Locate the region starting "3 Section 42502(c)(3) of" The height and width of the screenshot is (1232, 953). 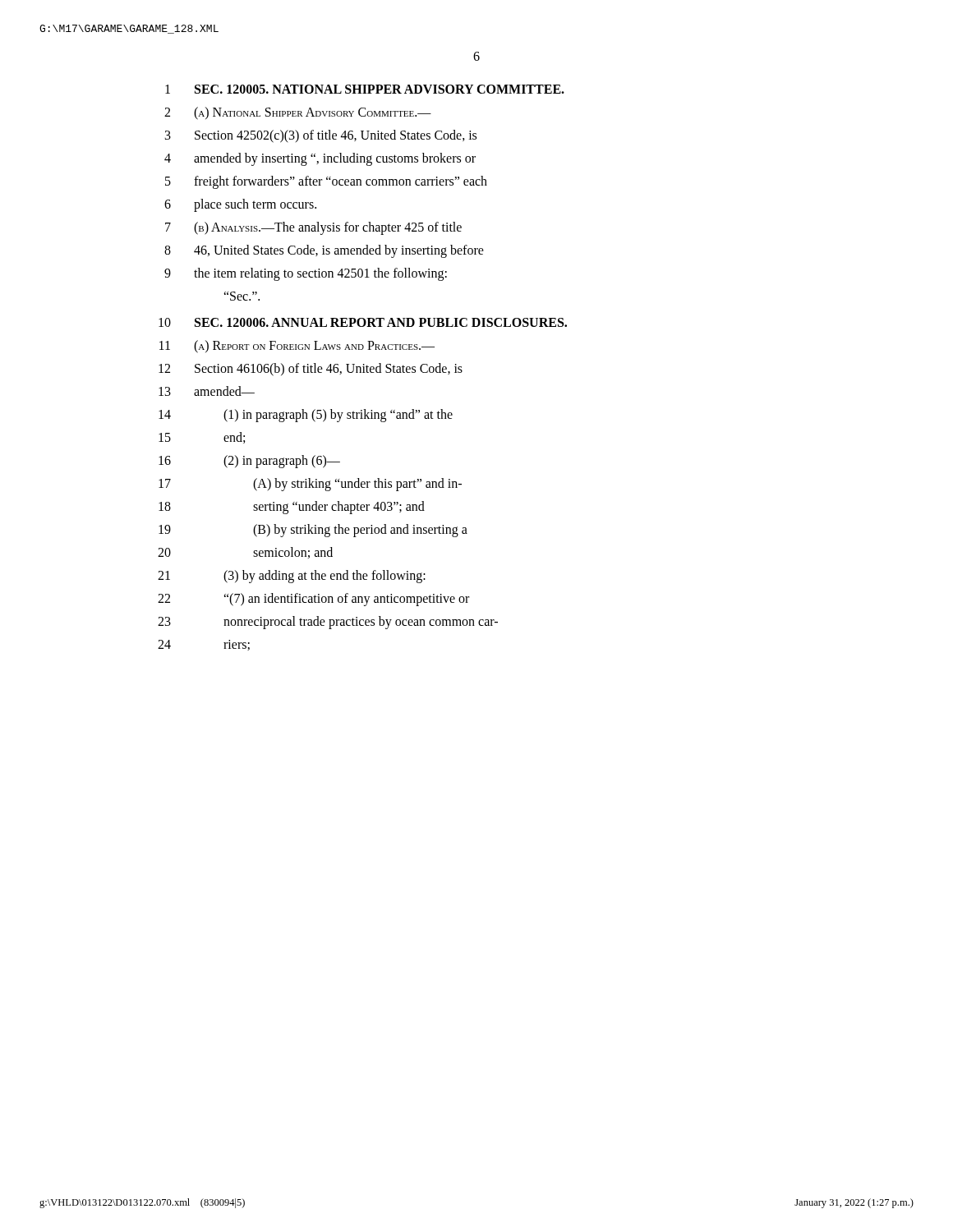[x=304, y=136]
